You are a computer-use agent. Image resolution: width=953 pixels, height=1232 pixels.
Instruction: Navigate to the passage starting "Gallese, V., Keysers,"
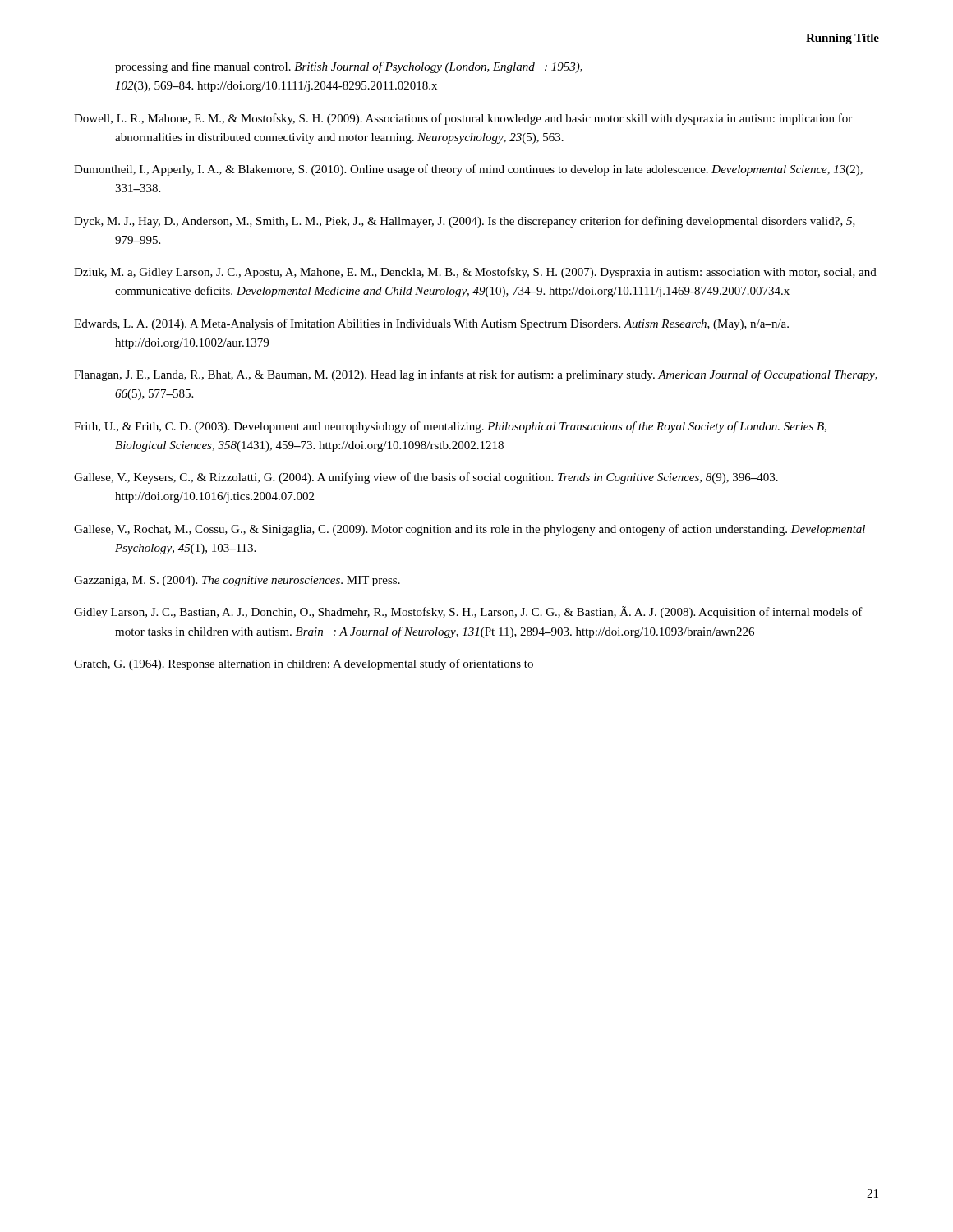point(476,487)
